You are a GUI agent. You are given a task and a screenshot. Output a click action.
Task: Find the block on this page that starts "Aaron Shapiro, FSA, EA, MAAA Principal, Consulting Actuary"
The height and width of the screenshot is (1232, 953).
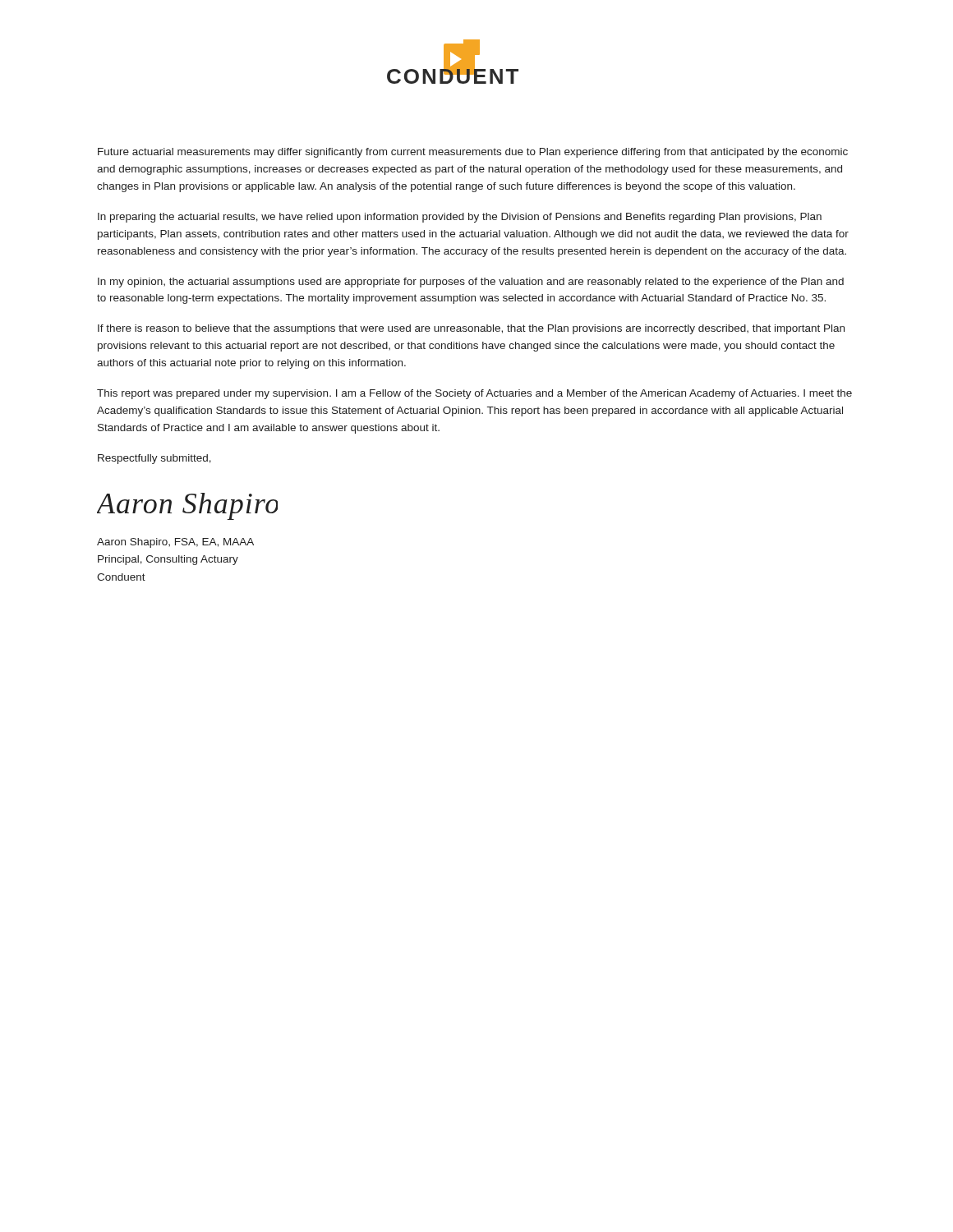point(176,559)
